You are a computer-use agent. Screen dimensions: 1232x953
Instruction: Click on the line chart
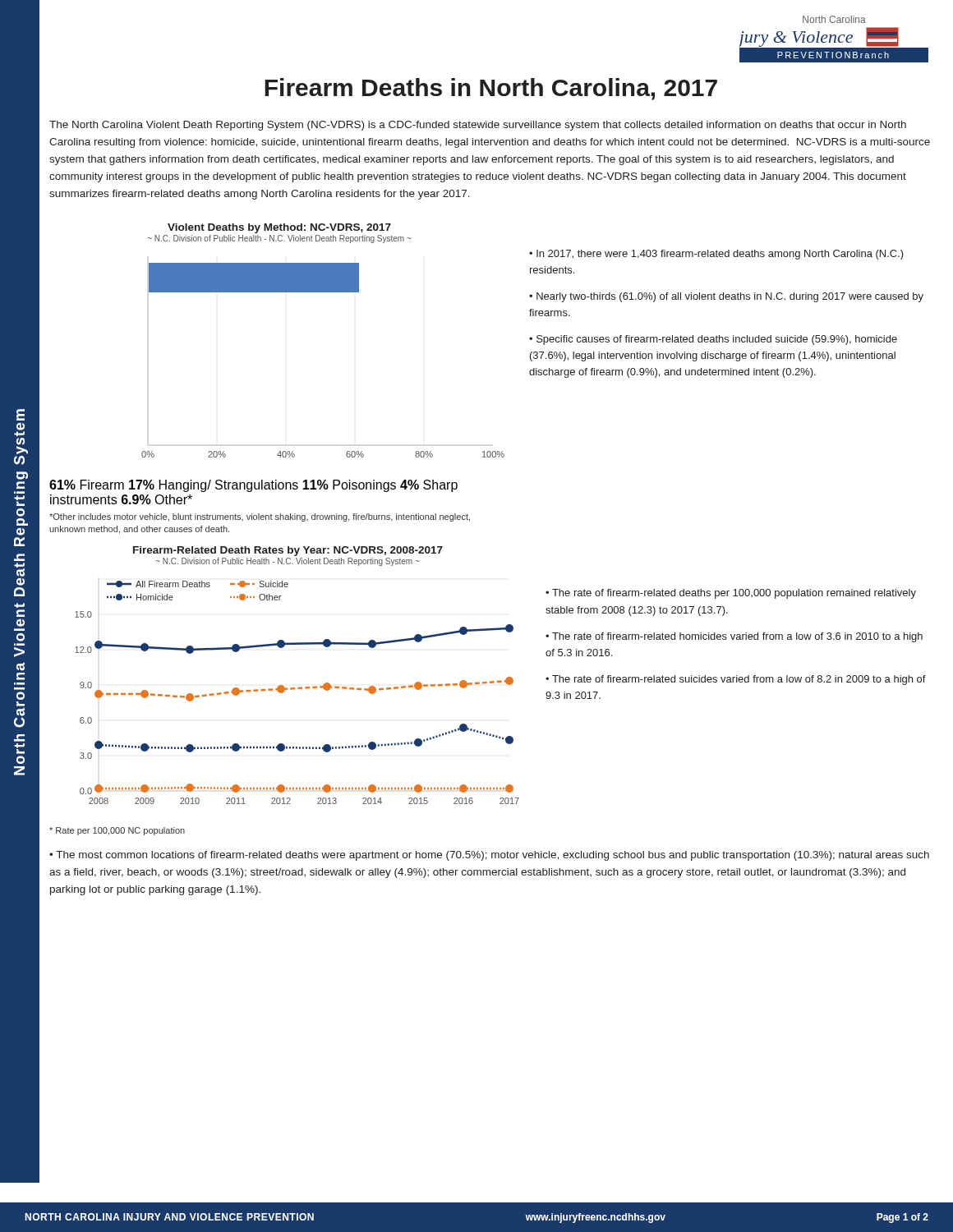pyautogui.click(x=288, y=684)
